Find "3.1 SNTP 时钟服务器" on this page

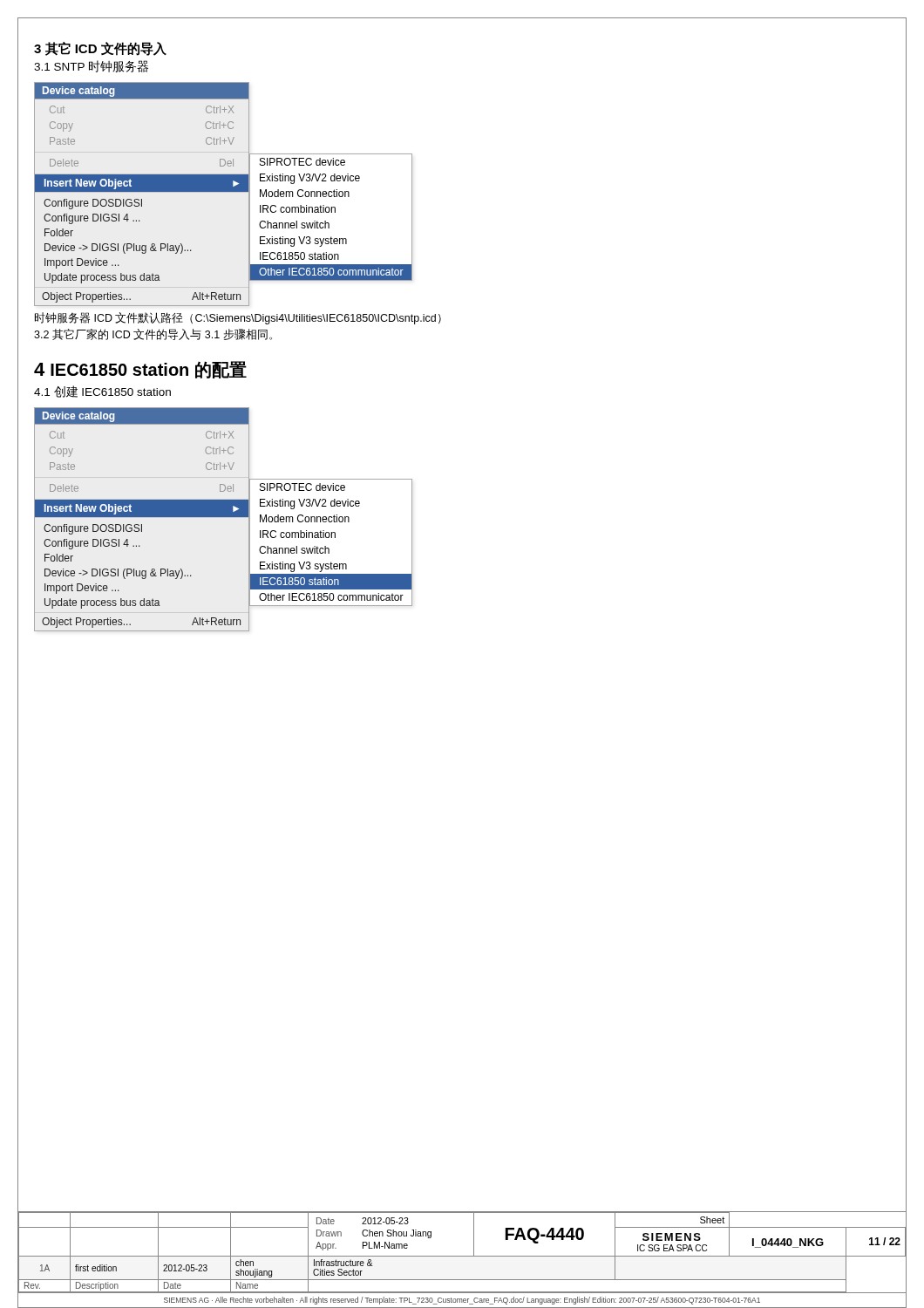click(92, 67)
